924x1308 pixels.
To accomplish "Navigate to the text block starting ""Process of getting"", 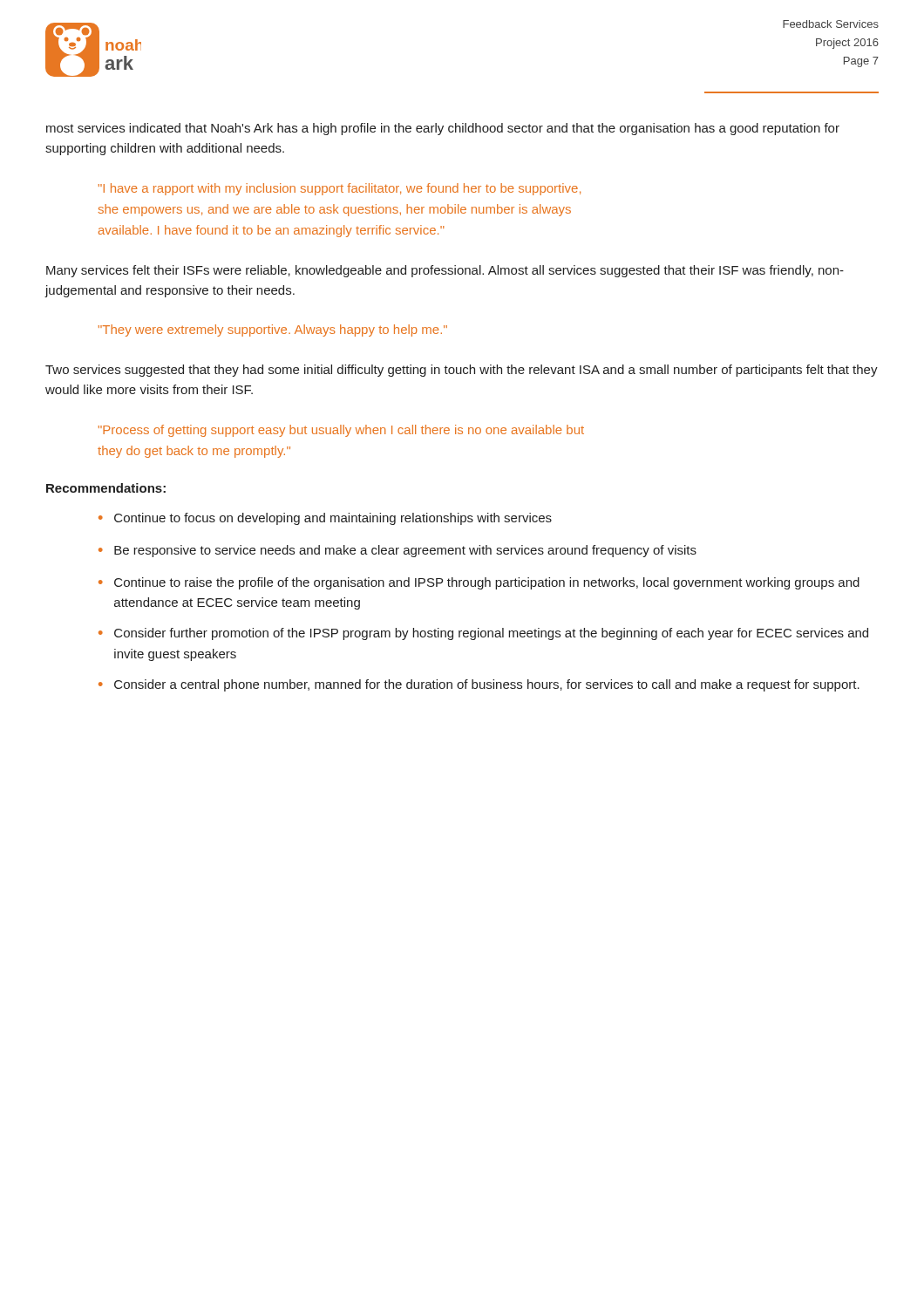I will pos(341,439).
